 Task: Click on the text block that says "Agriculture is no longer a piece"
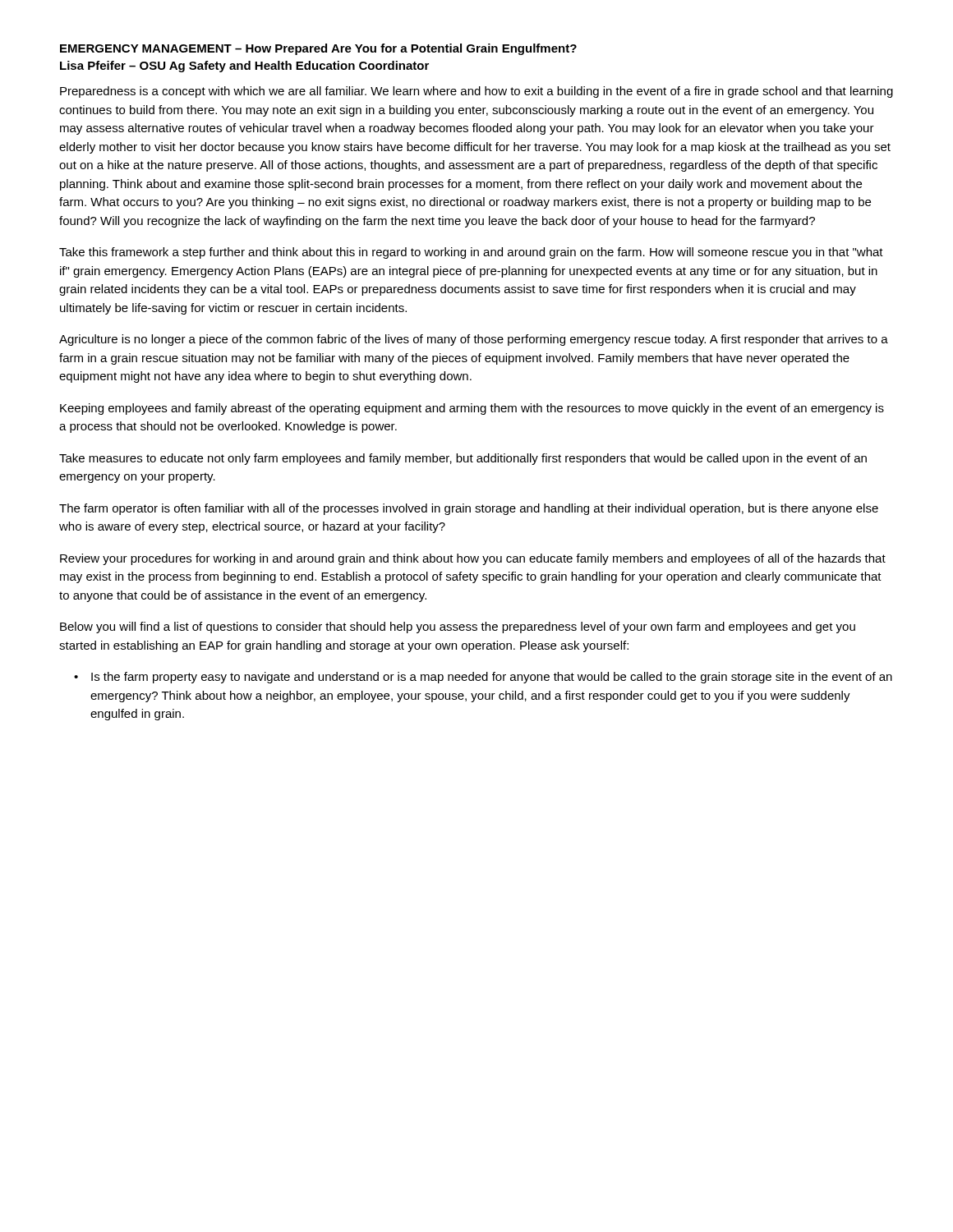tap(473, 357)
